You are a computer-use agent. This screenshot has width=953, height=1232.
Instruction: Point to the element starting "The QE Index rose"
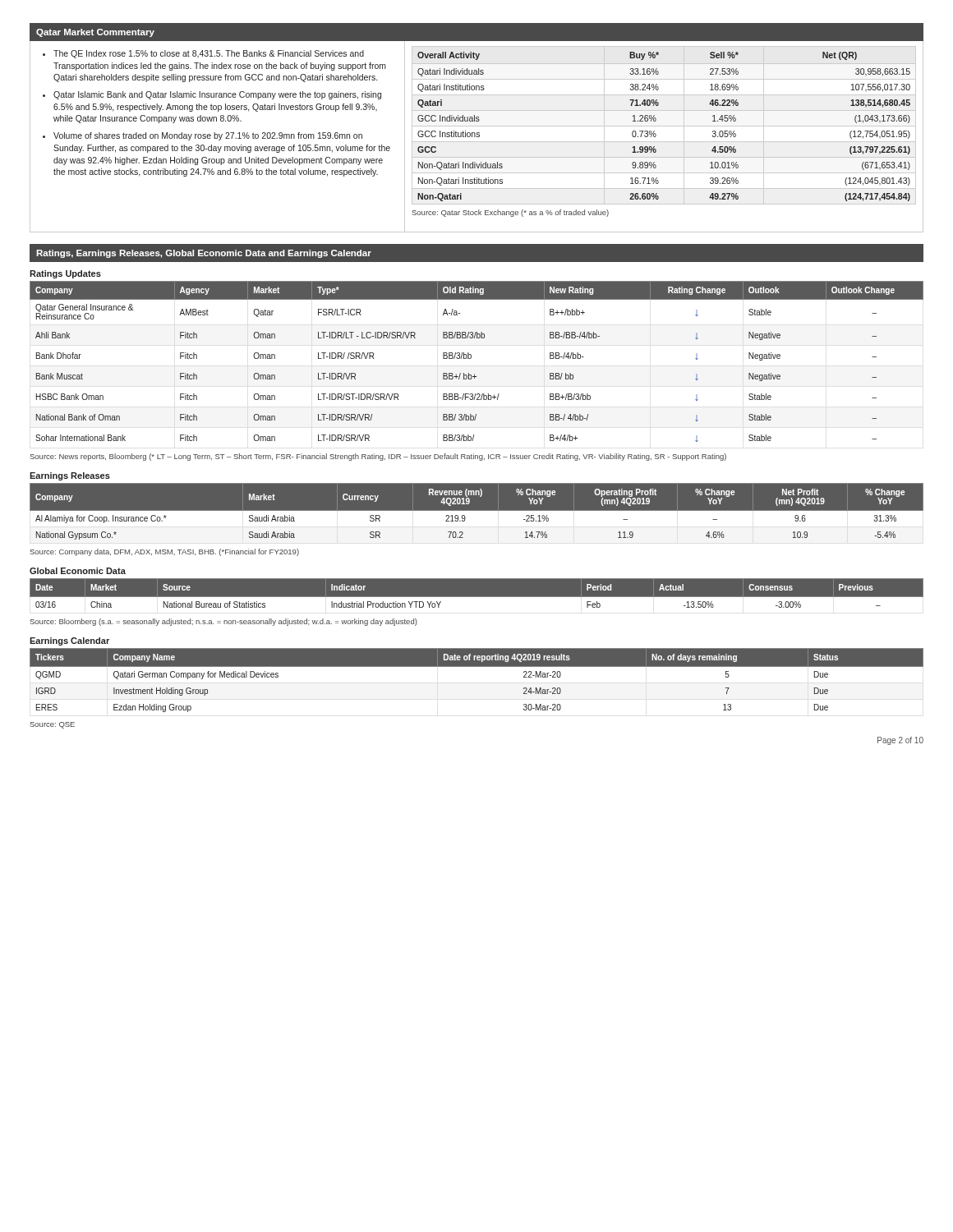[220, 65]
